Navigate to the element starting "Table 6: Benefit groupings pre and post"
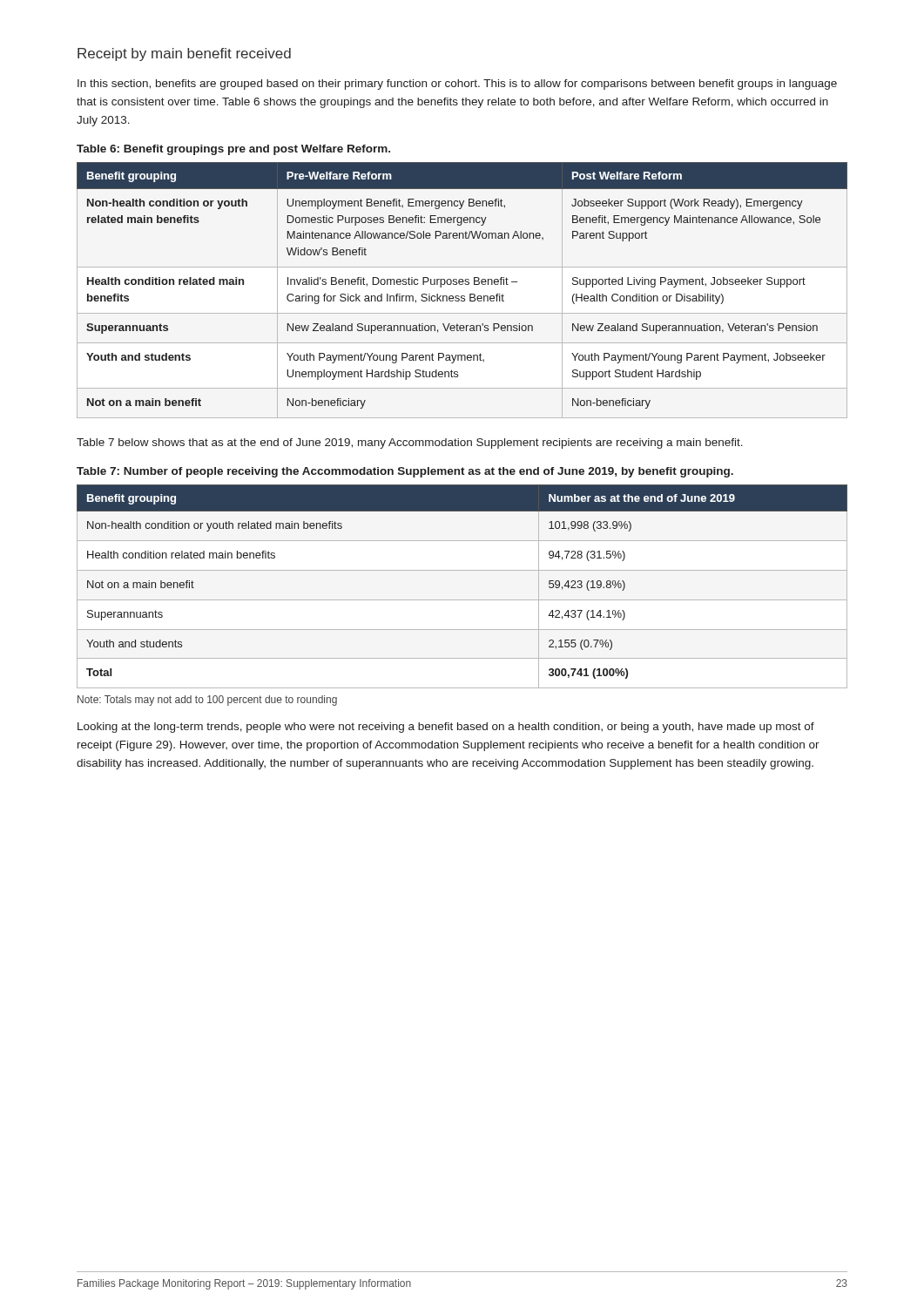This screenshot has width=924, height=1307. (x=233, y=150)
